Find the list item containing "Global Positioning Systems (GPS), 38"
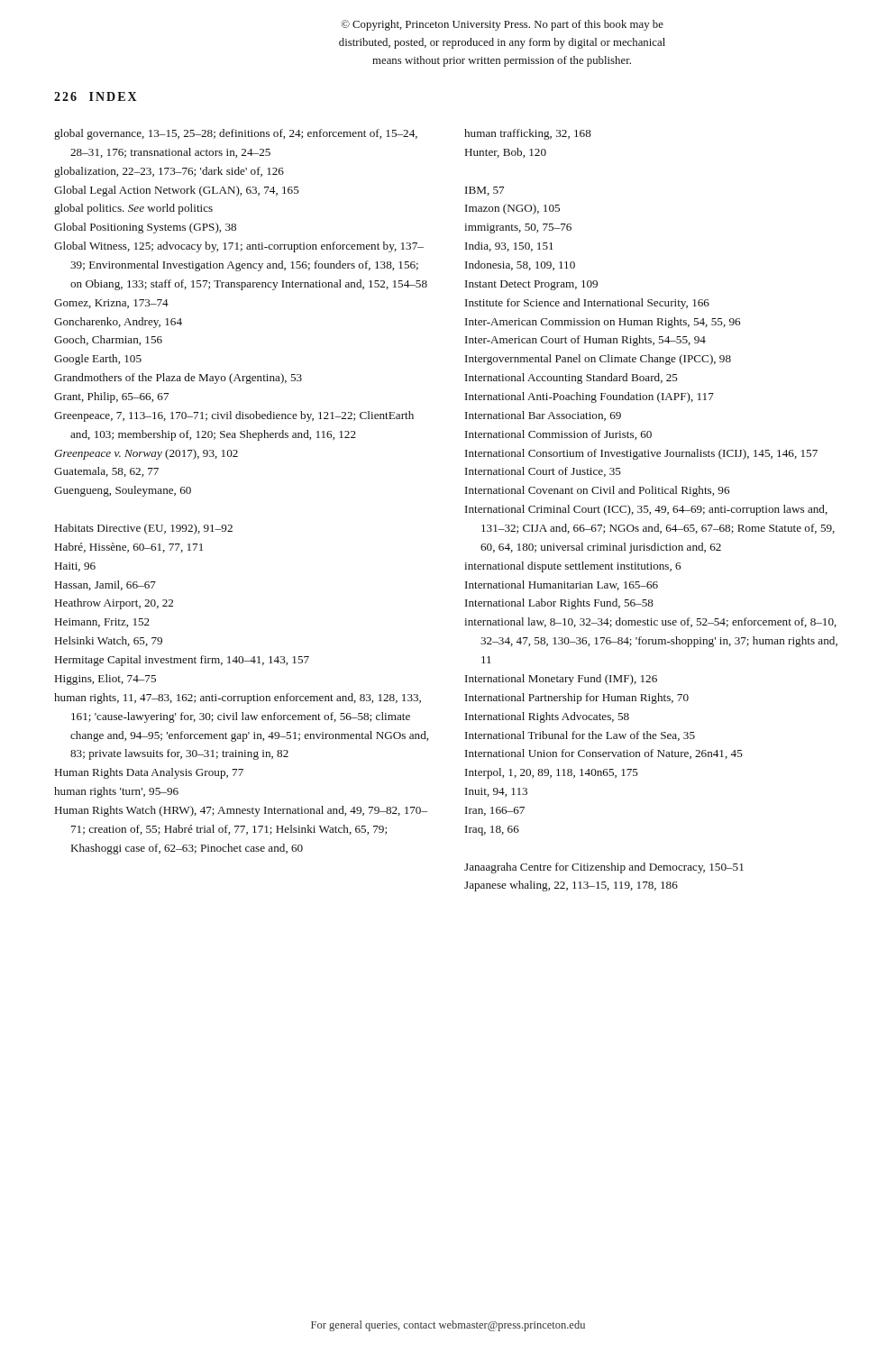Image resolution: width=896 pixels, height=1352 pixels. 145,227
